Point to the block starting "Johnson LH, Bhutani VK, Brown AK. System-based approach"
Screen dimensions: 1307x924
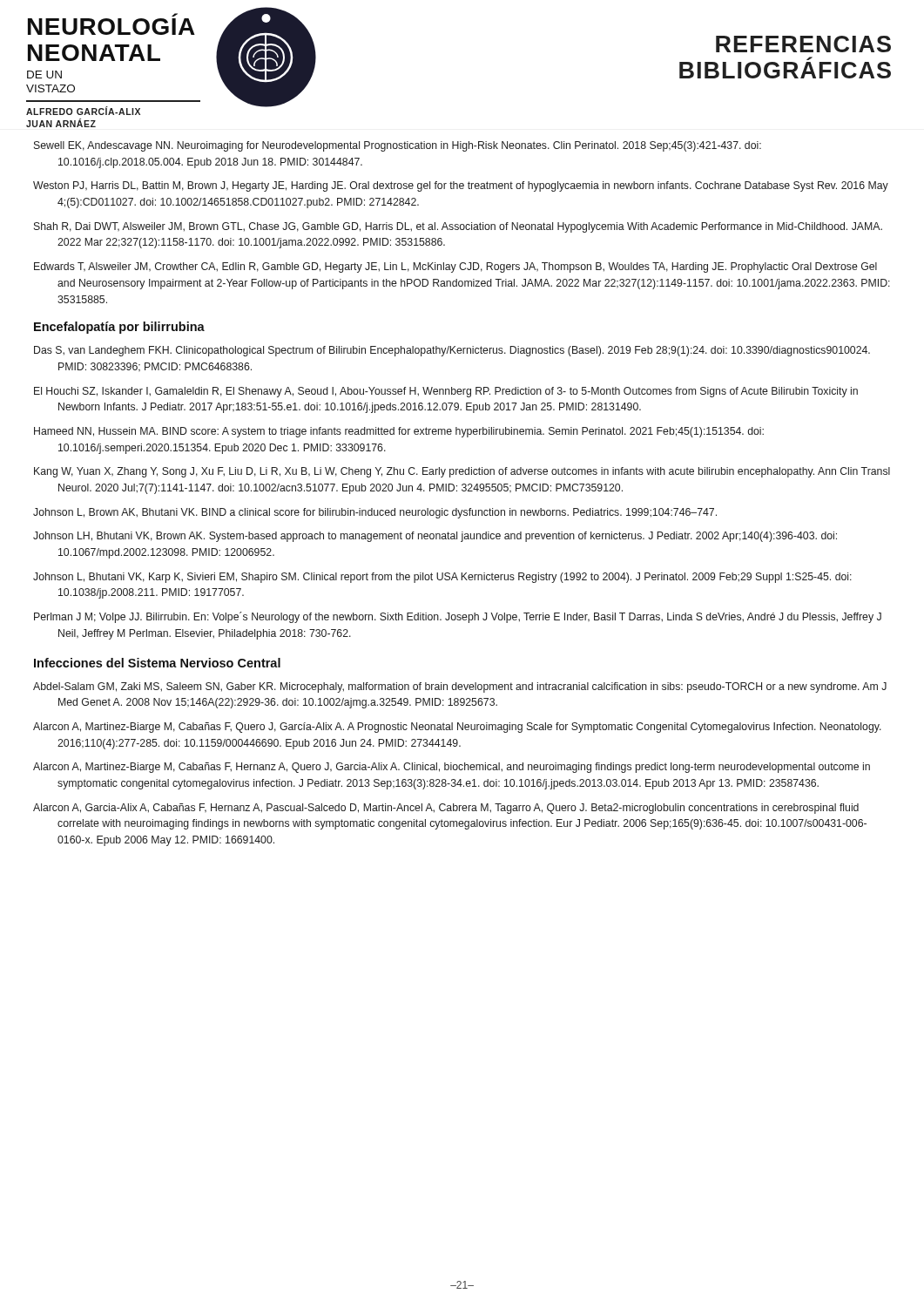tap(436, 544)
